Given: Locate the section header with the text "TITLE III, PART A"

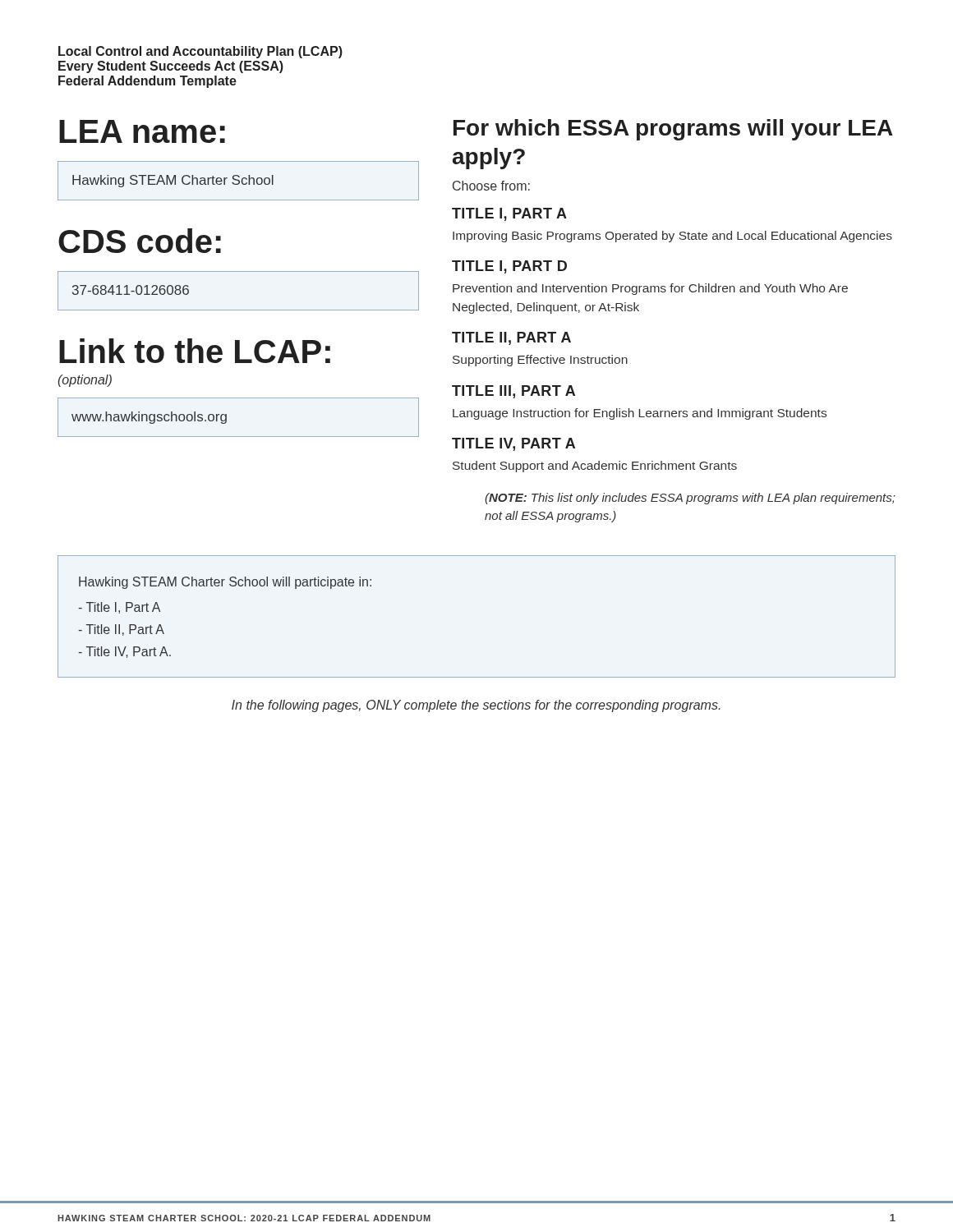Looking at the screenshot, I should pyautogui.click(x=514, y=391).
